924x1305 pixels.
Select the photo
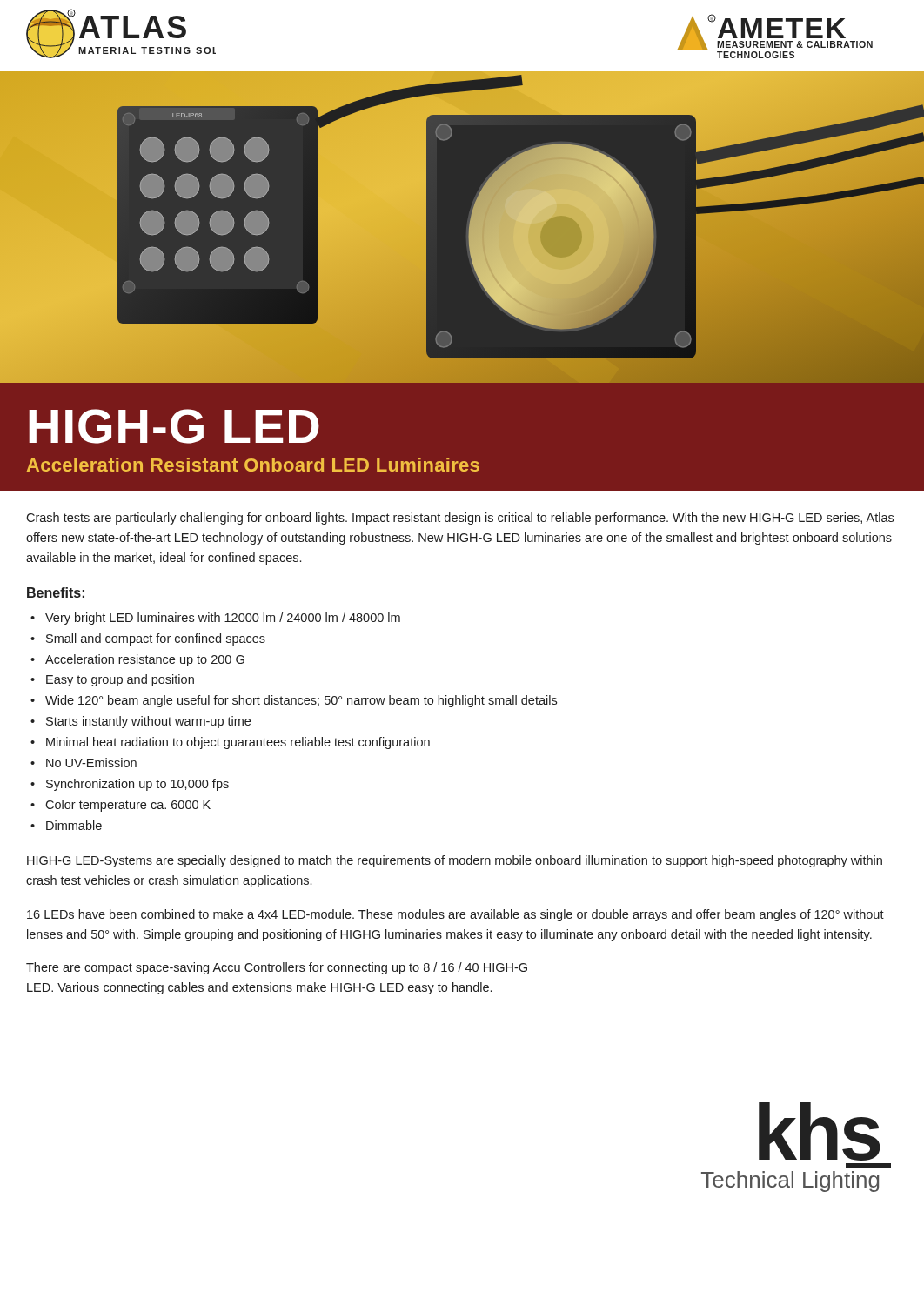pos(462,227)
